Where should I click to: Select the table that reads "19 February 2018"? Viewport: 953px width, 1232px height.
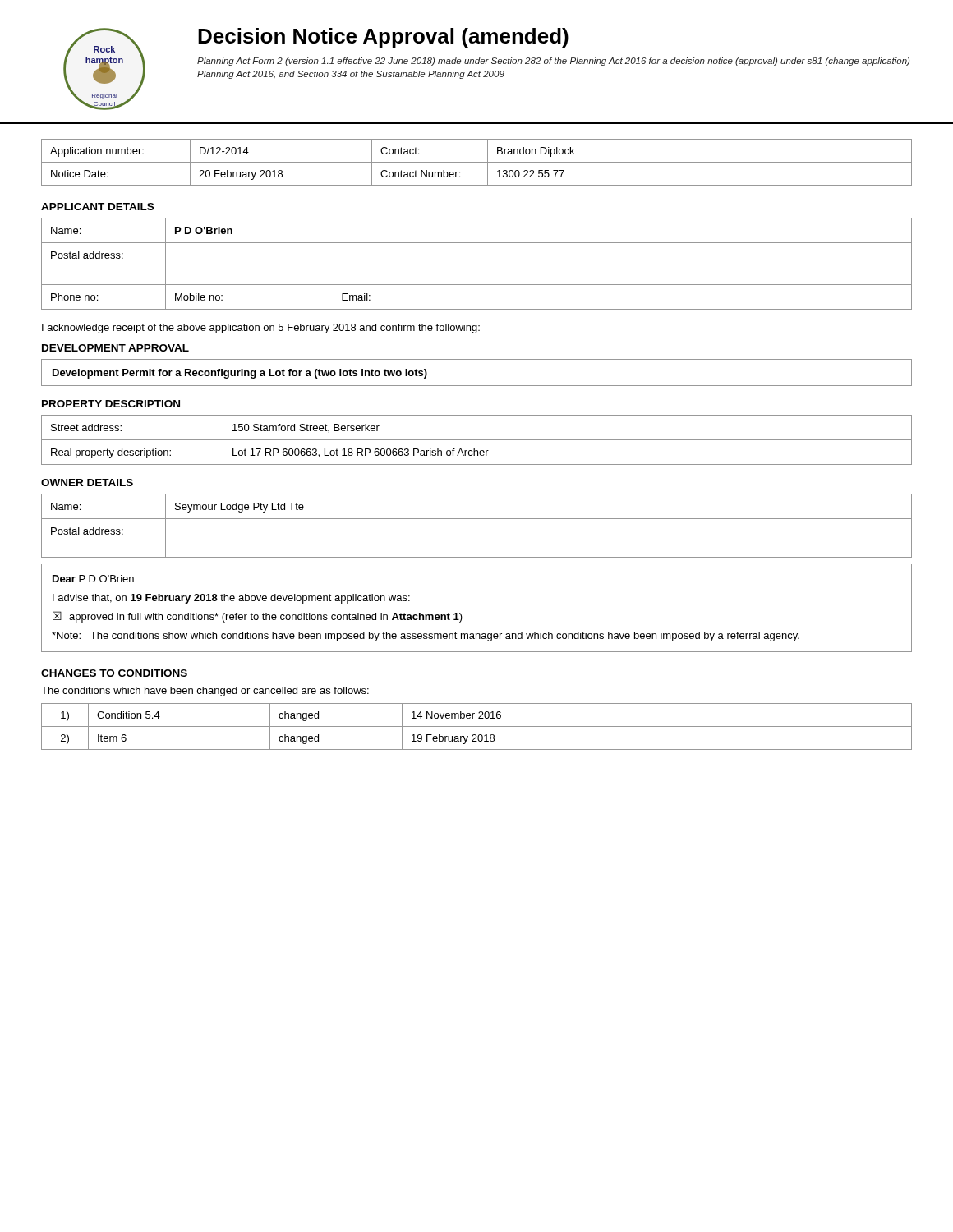[x=476, y=727]
